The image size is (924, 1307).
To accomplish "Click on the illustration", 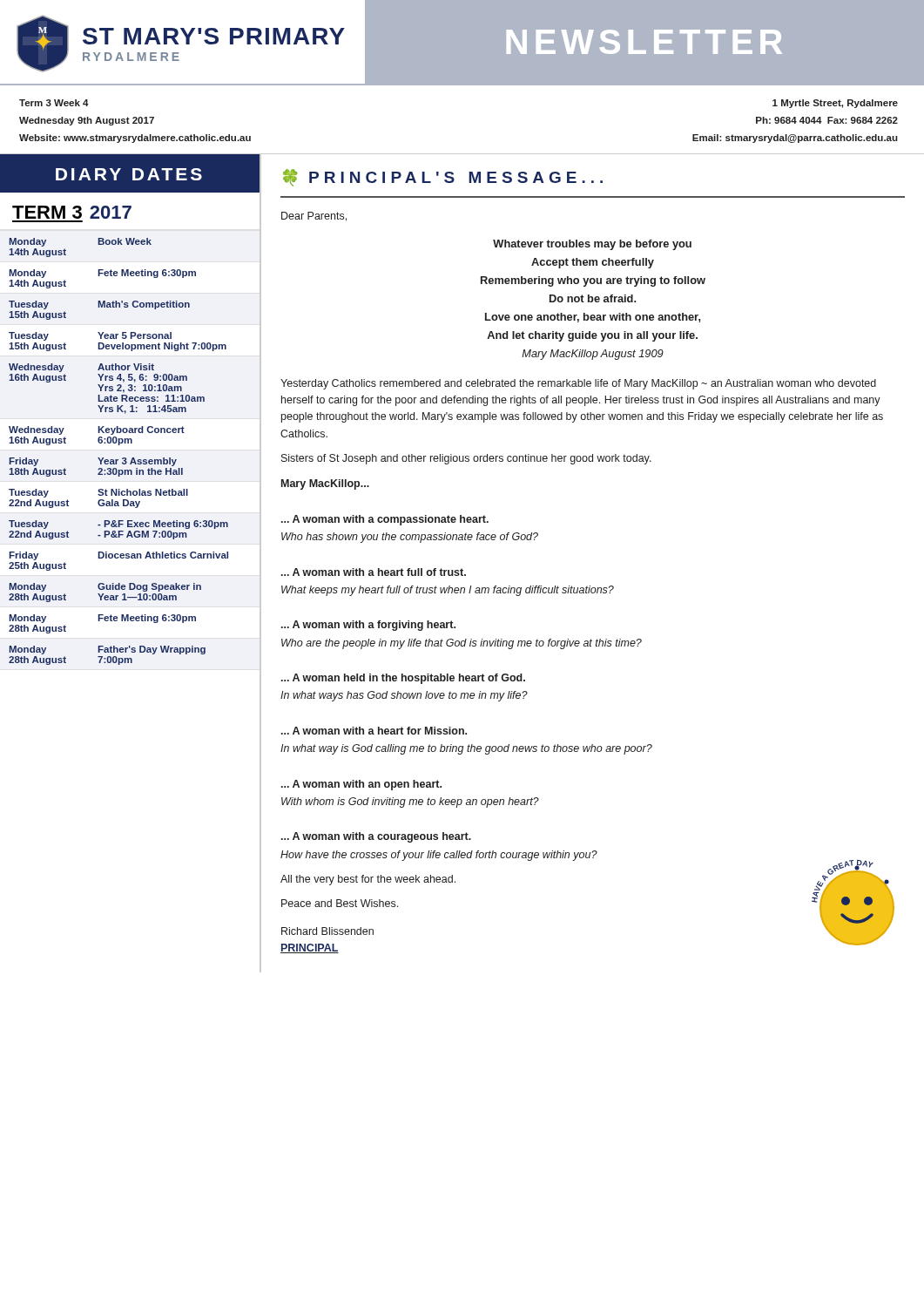I will (857, 907).
